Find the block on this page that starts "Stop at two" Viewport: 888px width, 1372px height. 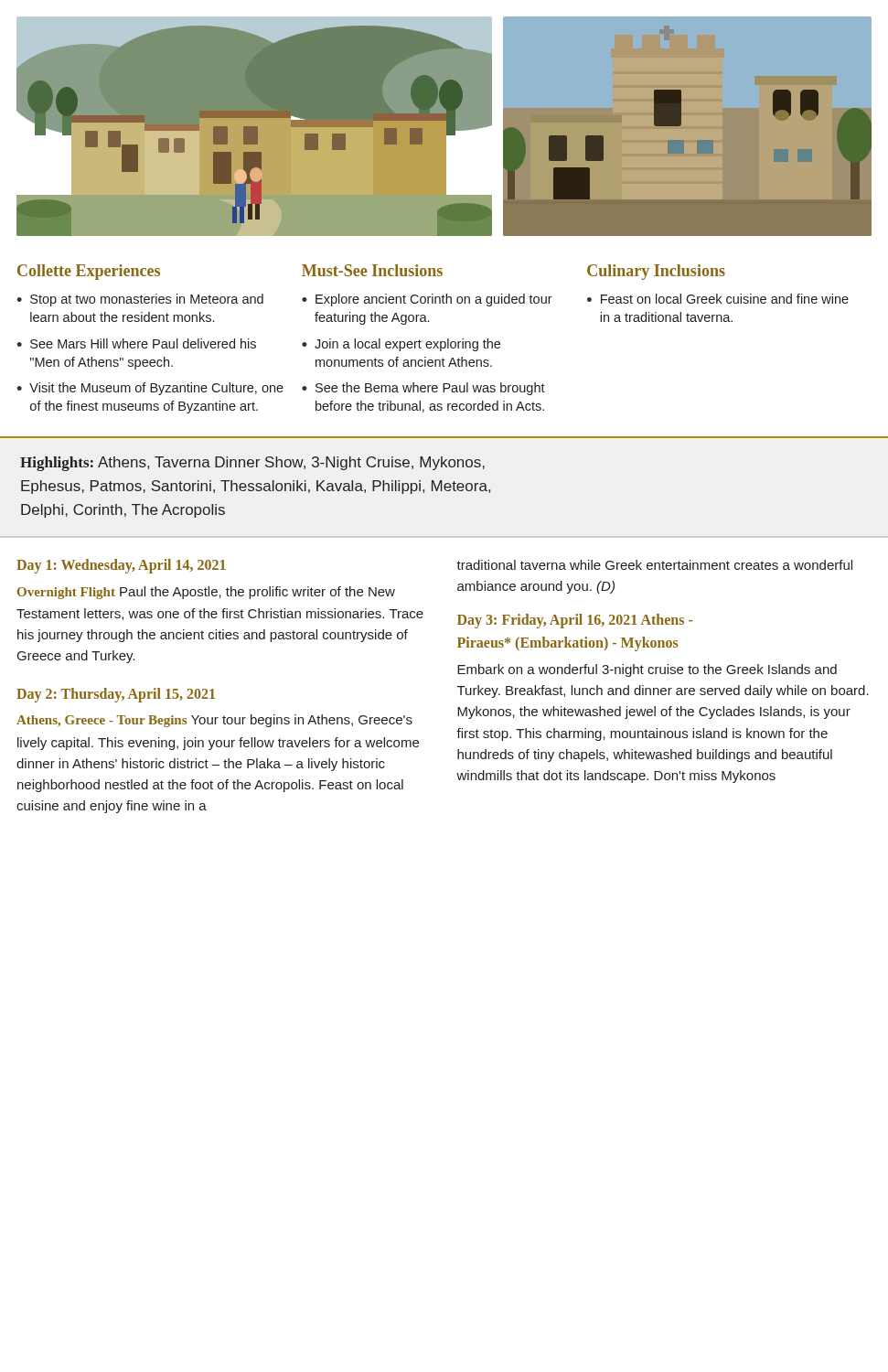pyautogui.click(x=147, y=308)
